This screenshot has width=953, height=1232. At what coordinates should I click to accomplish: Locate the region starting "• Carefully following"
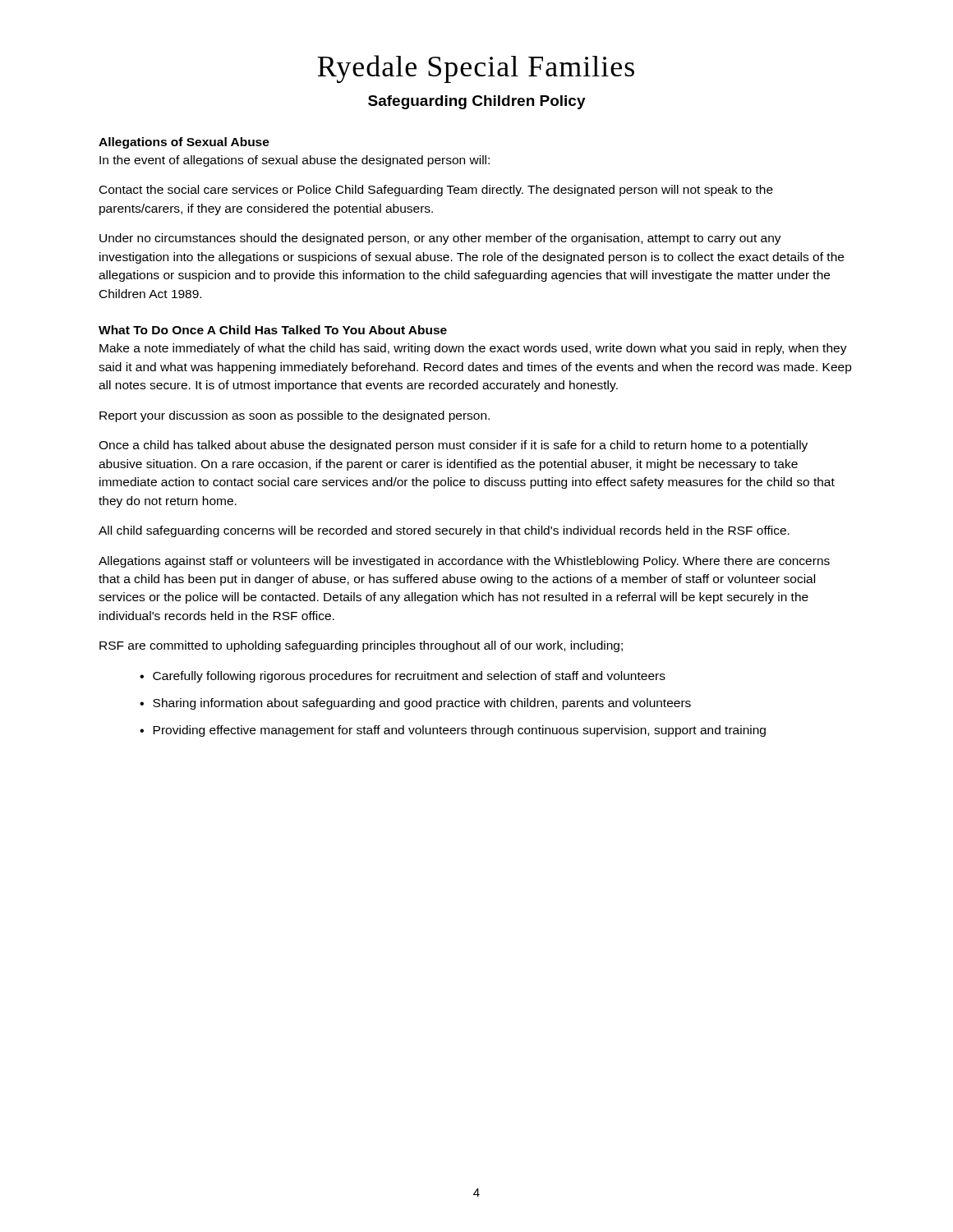403,676
